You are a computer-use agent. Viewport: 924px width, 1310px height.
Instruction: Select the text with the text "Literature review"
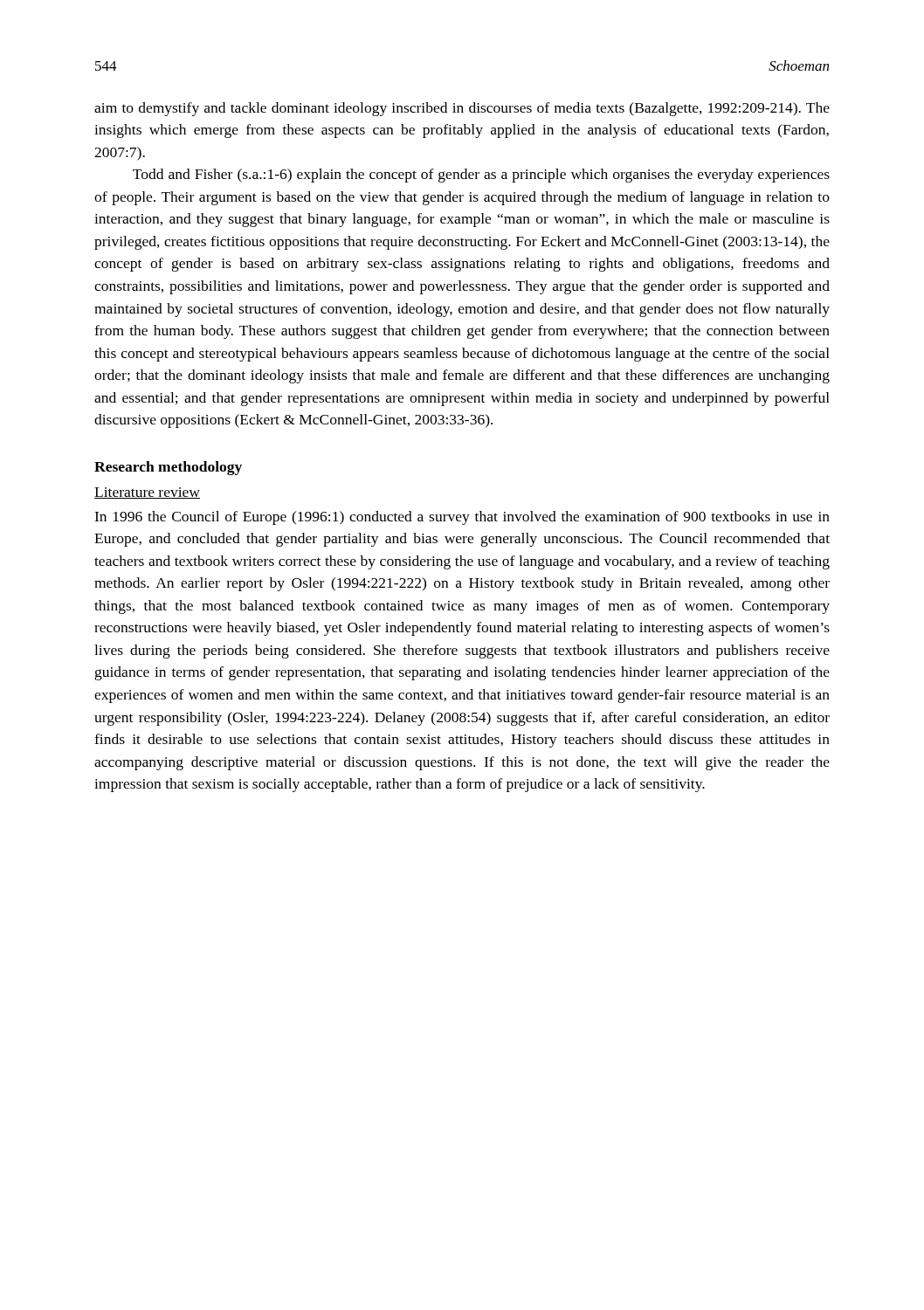click(x=147, y=492)
